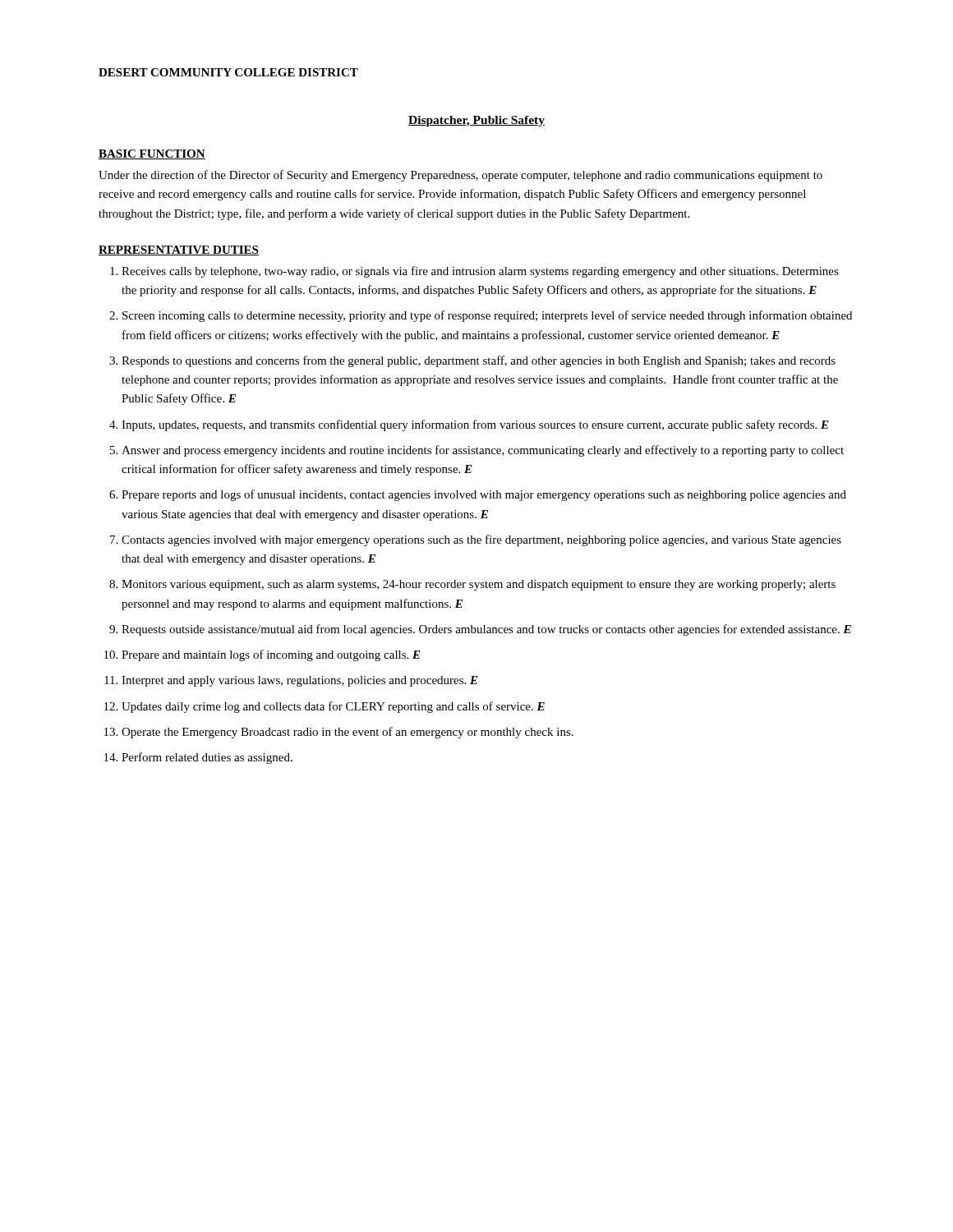
Task: Locate the list item that reads "Interpret and apply various"
Action: (x=300, y=680)
